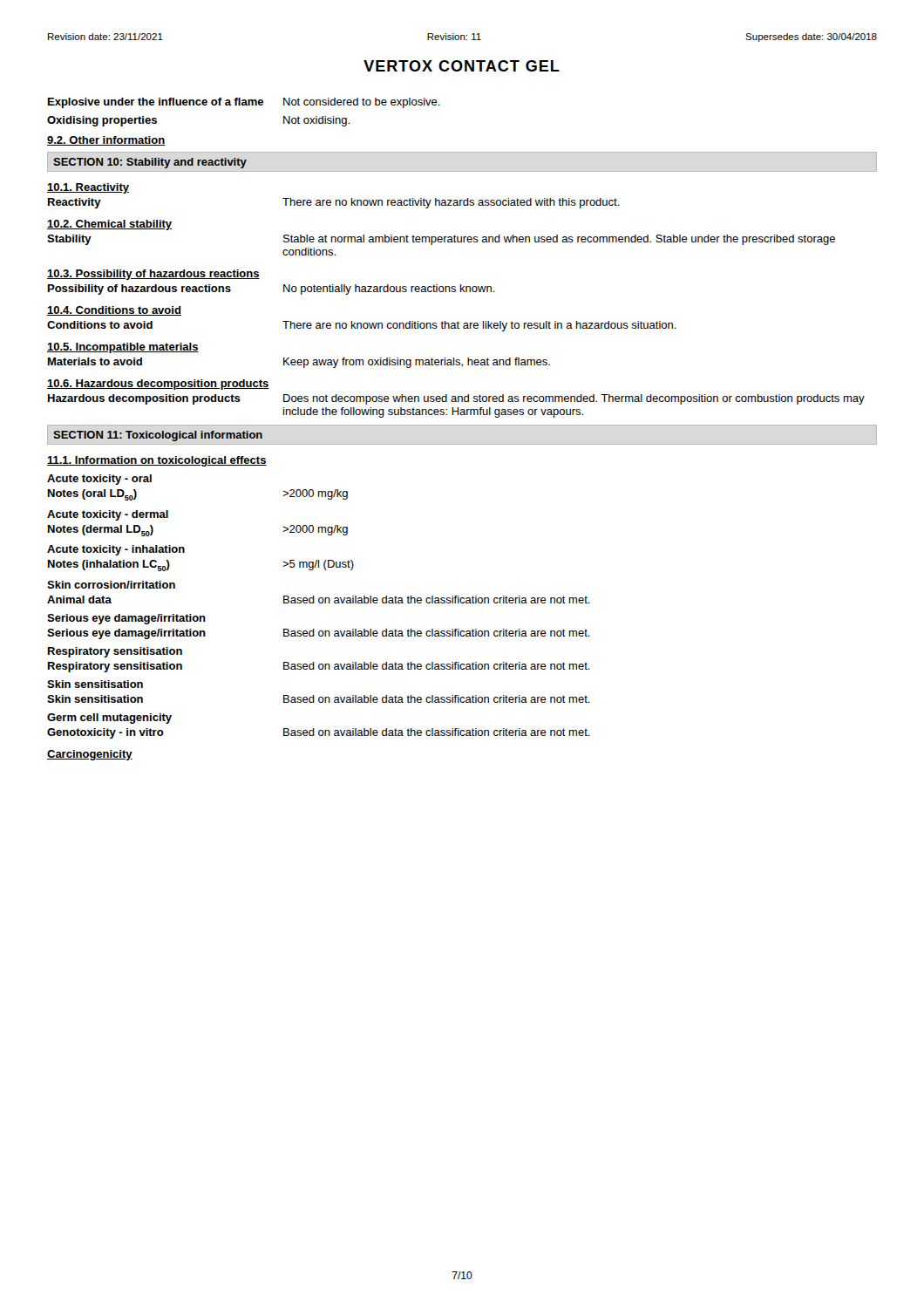Find the section header on this page that starts "10.4. Conditions to"
Viewport: 924px width, 1308px height.
(x=114, y=310)
